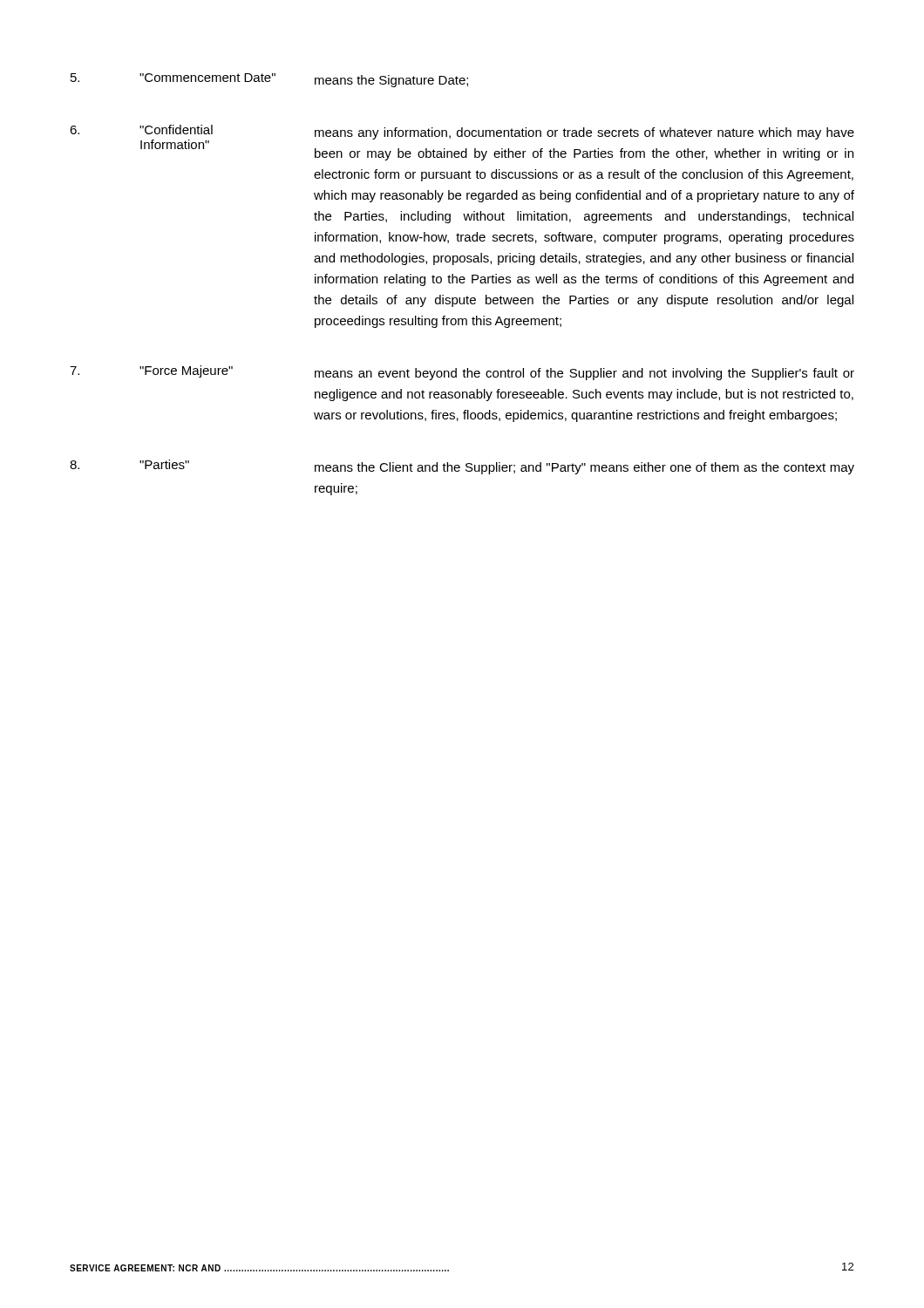Navigate to the passage starting "7. "Force Majeure""
Viewport: 924px width, 1308px height.
[462, 394]
